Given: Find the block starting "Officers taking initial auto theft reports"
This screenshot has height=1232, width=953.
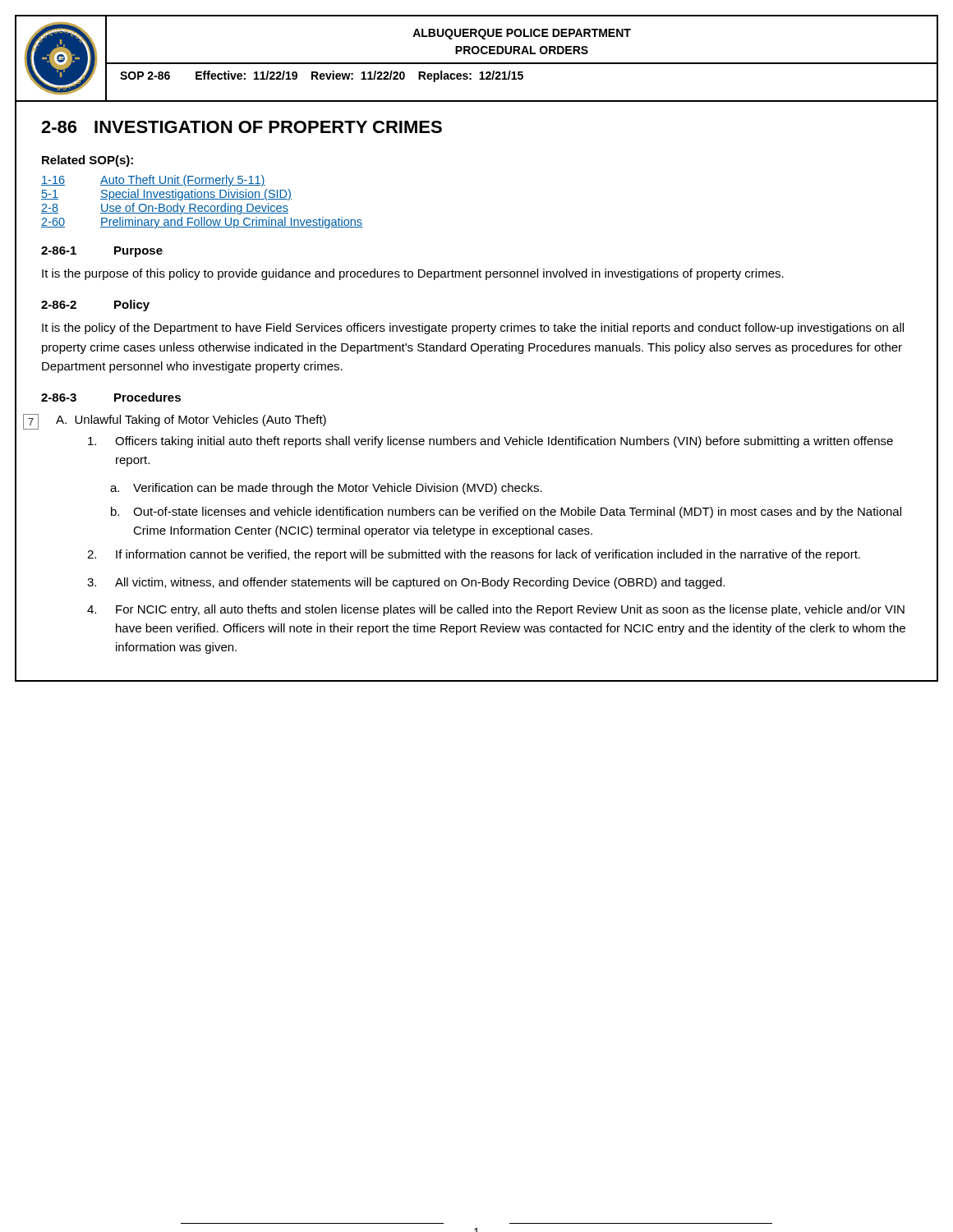Looking at the screenshot, I should [500, 450].
